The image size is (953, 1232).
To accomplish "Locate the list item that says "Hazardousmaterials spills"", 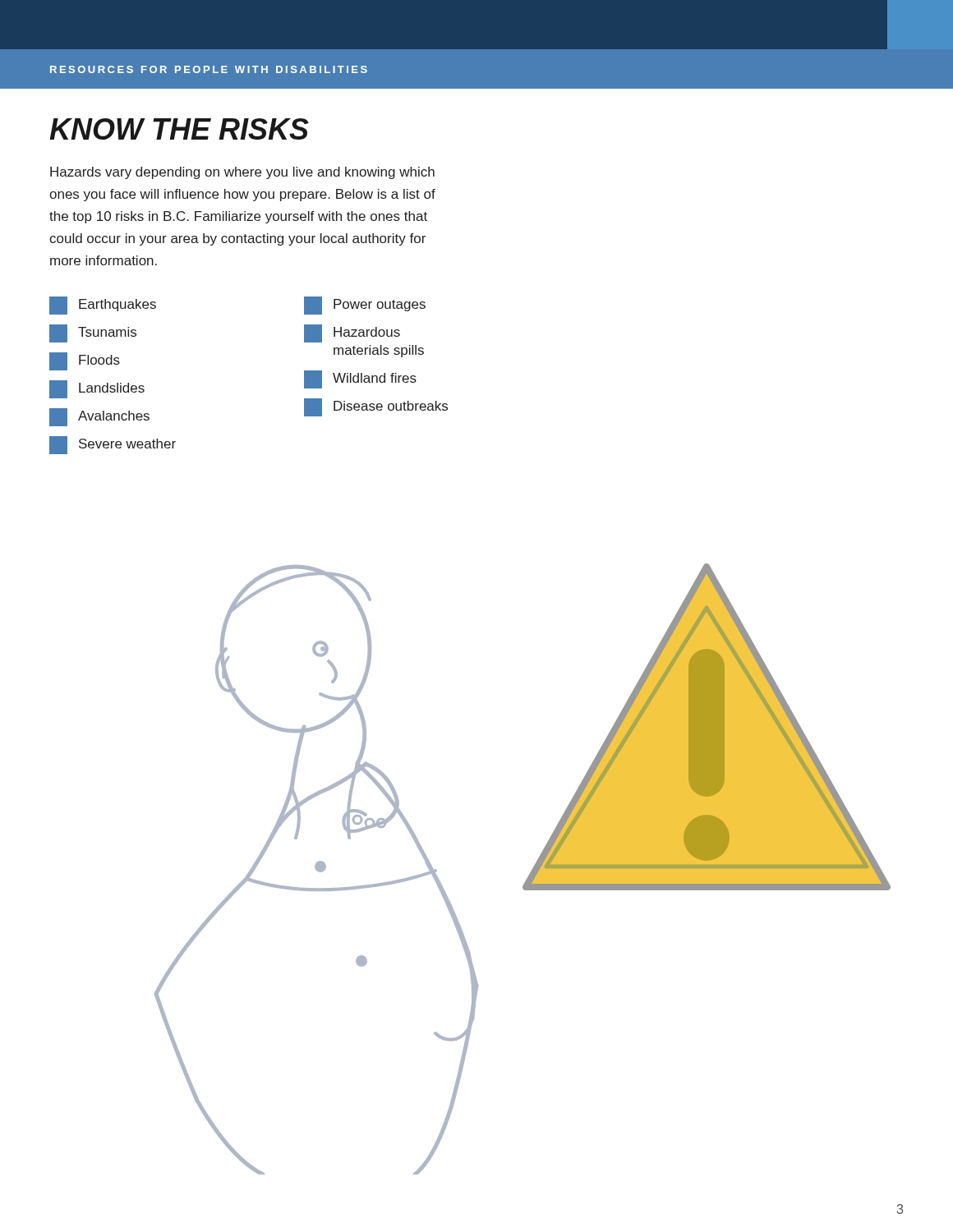I will 364,342.
